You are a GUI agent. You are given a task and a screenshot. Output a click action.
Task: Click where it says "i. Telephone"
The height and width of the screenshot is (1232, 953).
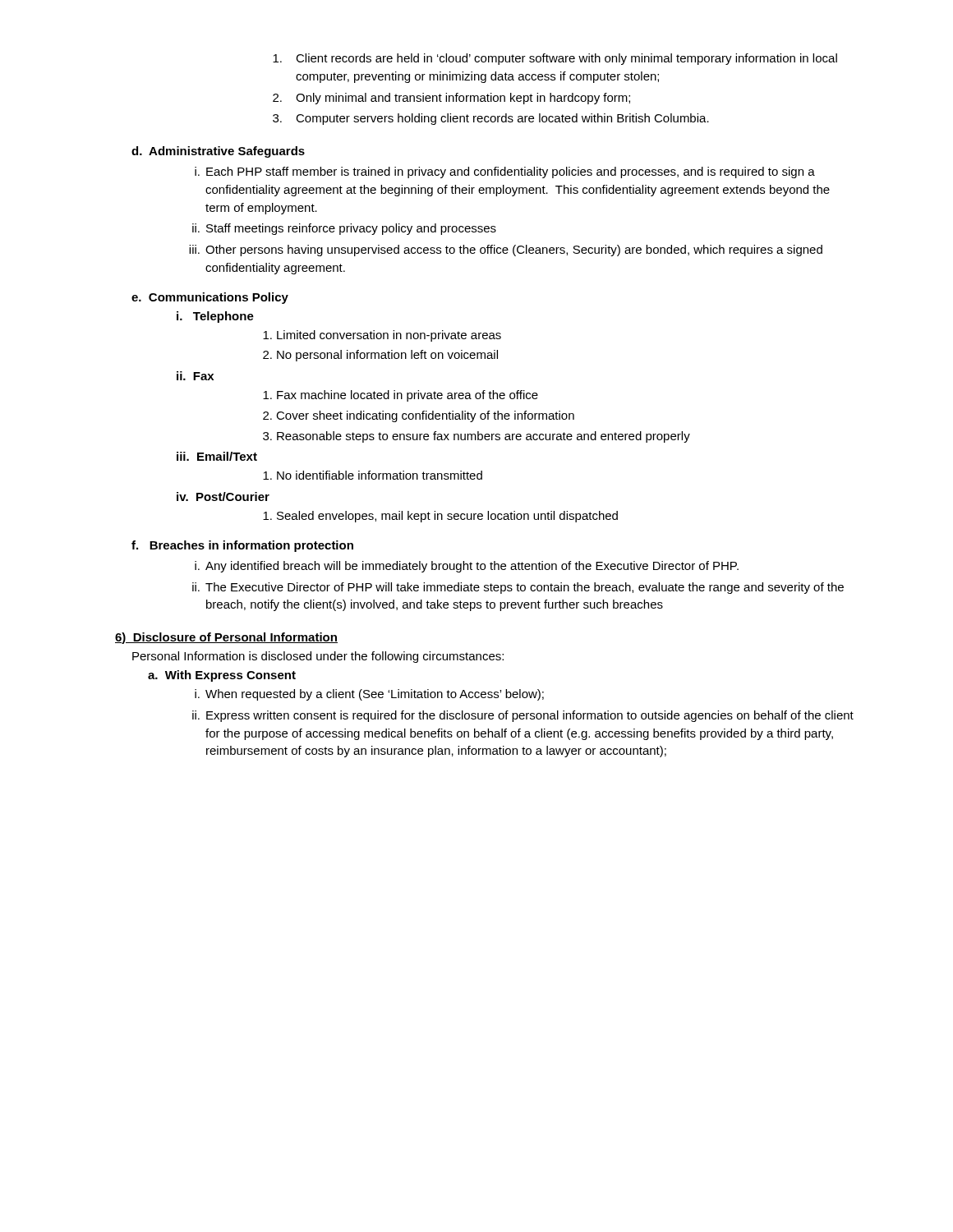click(215, 315)
